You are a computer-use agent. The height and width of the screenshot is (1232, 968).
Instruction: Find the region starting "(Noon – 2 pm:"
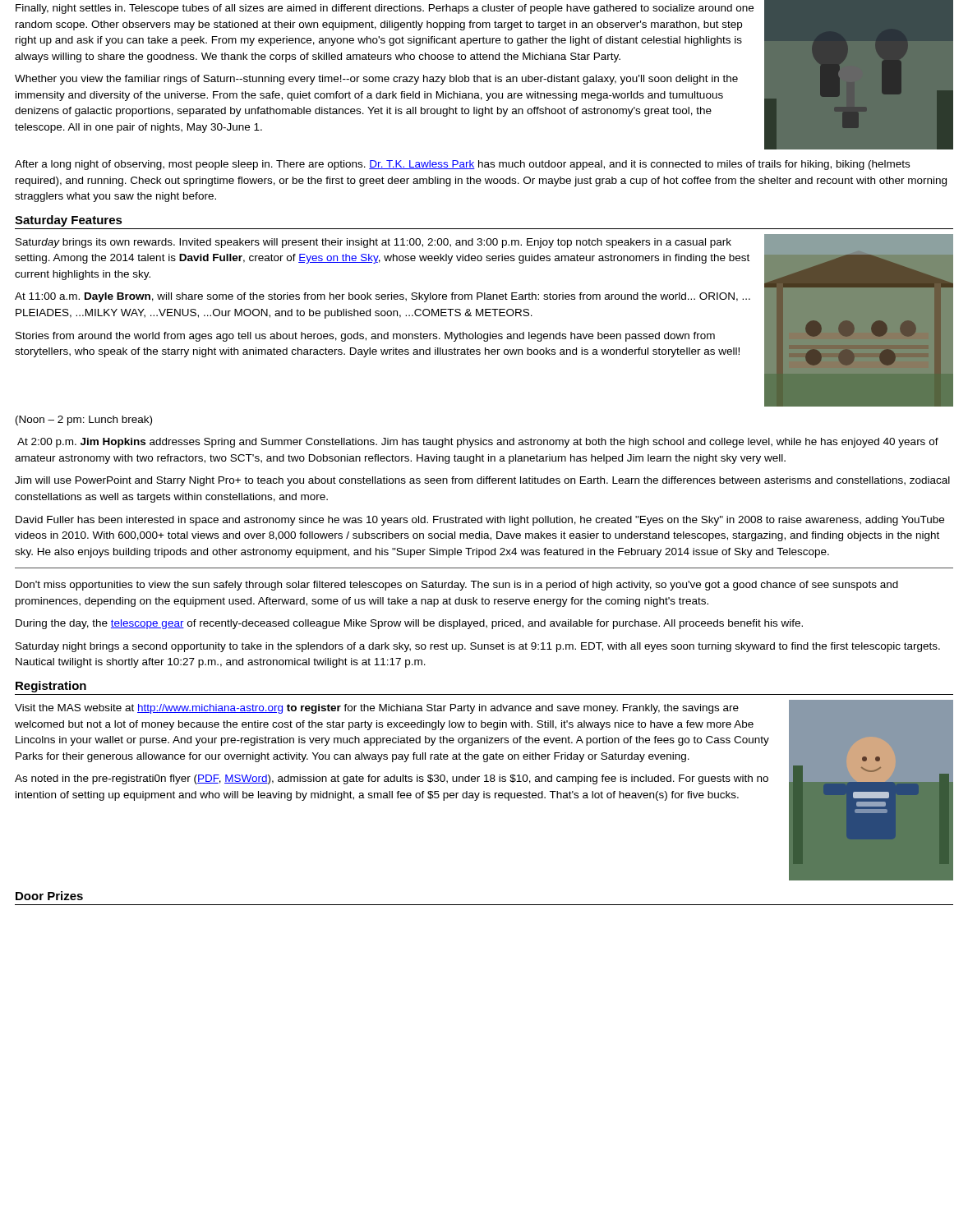pyautogui.click(x=84, y=421)
